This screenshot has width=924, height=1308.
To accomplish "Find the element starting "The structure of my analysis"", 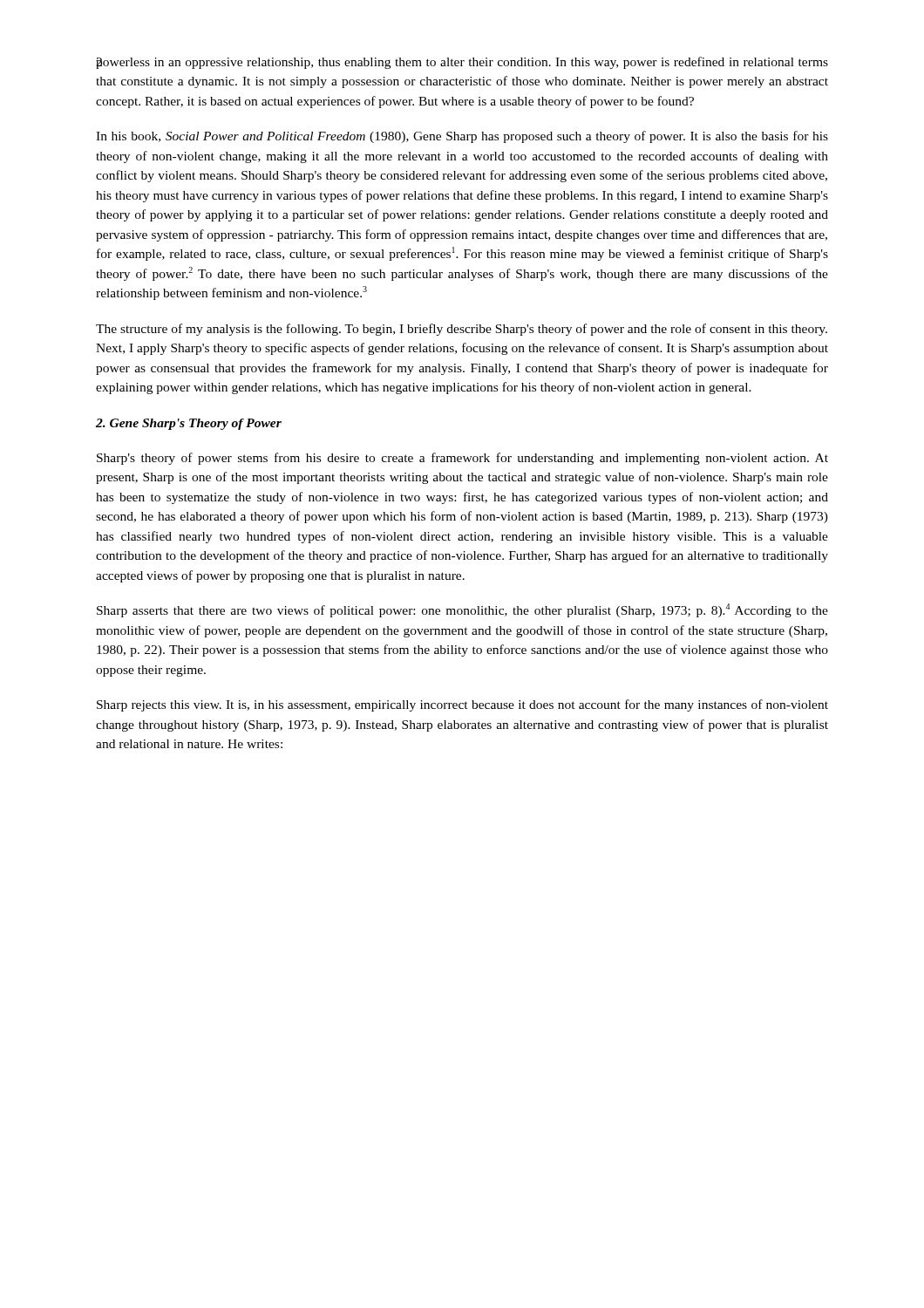I will pos(462,357).
